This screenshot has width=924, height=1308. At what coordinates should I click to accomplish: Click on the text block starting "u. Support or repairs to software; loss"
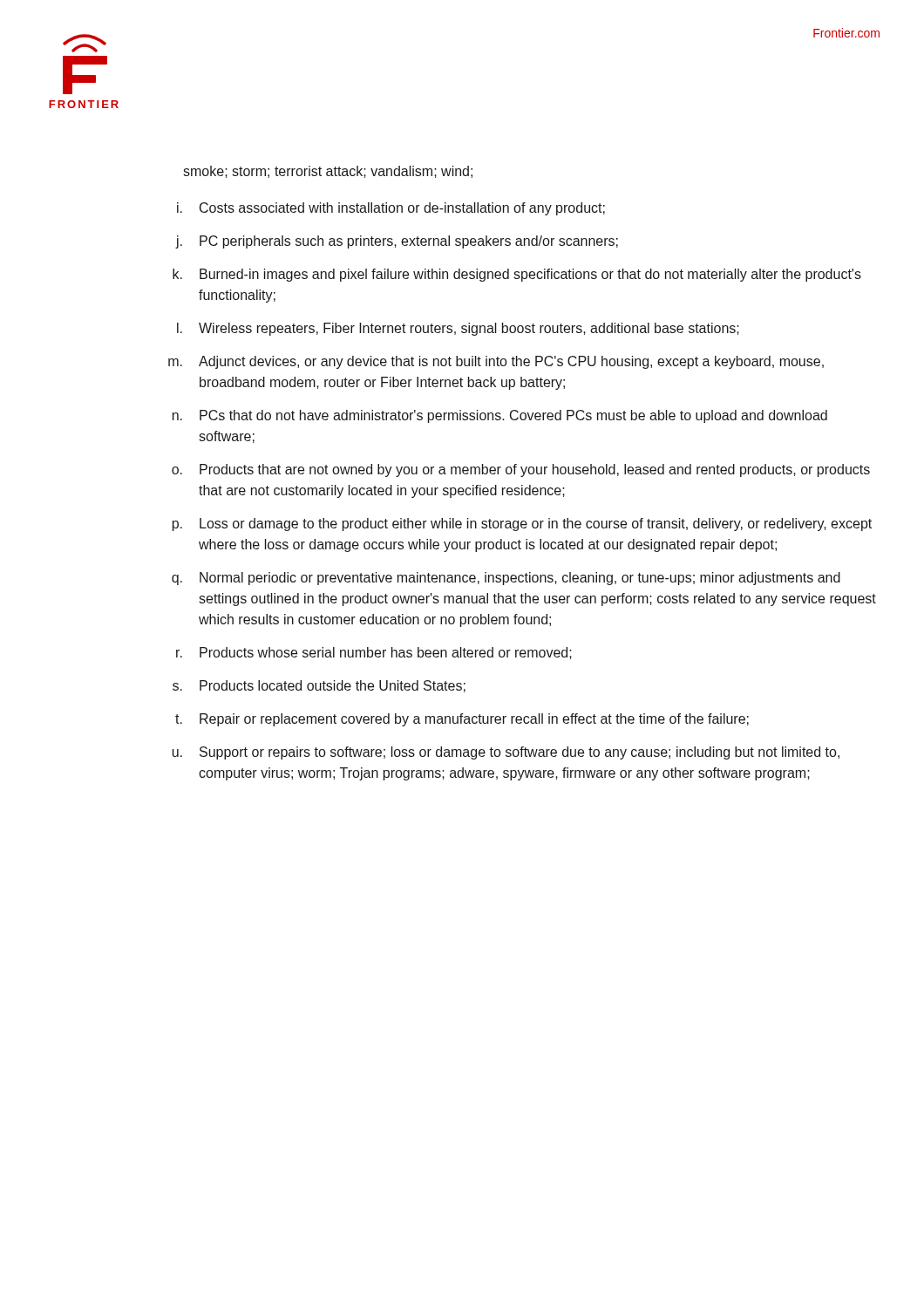point(462,763)
